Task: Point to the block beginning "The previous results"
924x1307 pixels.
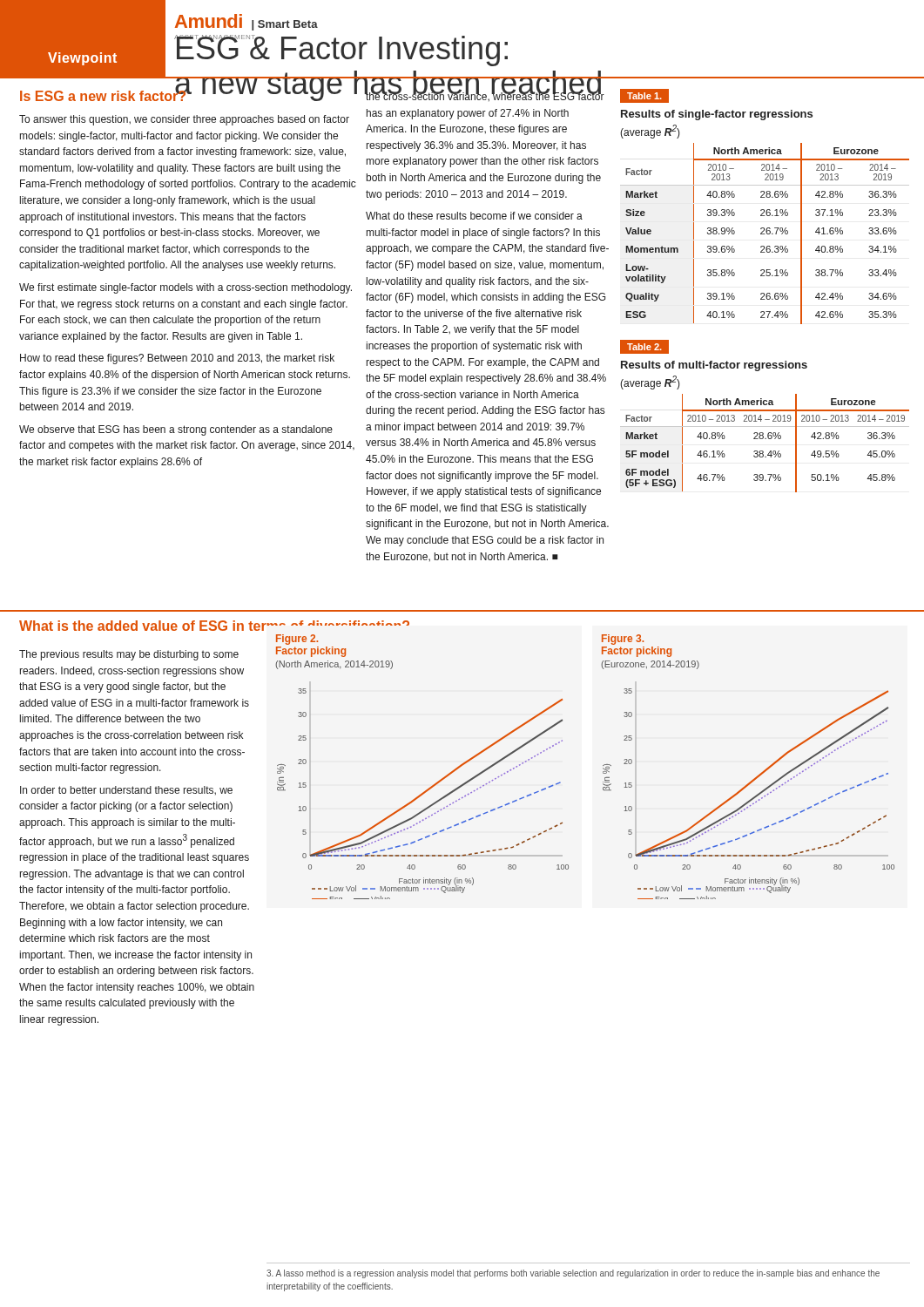Action: coord(138,837)
